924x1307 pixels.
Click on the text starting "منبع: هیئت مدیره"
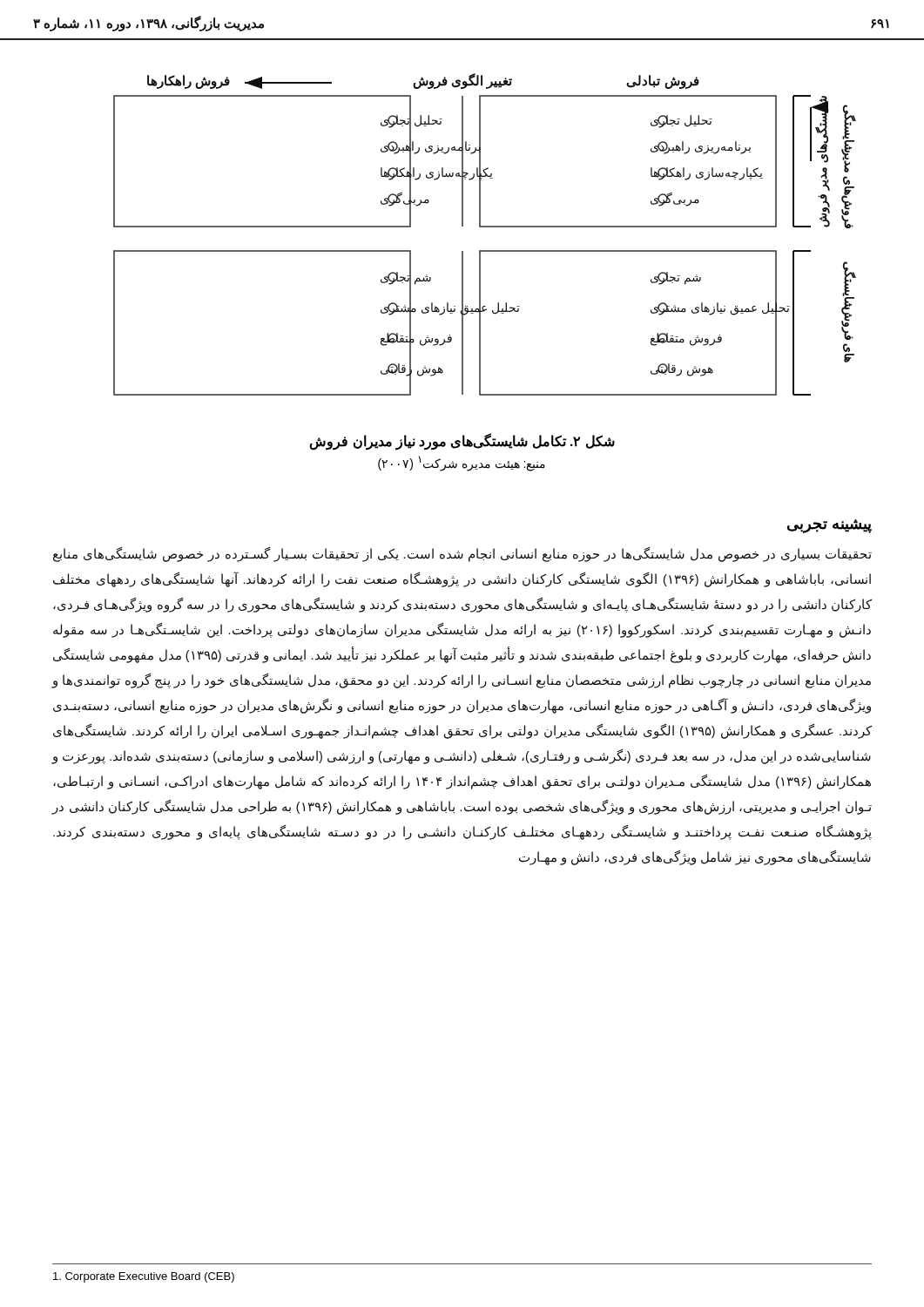pyautogui.click(x=462, y=462)
